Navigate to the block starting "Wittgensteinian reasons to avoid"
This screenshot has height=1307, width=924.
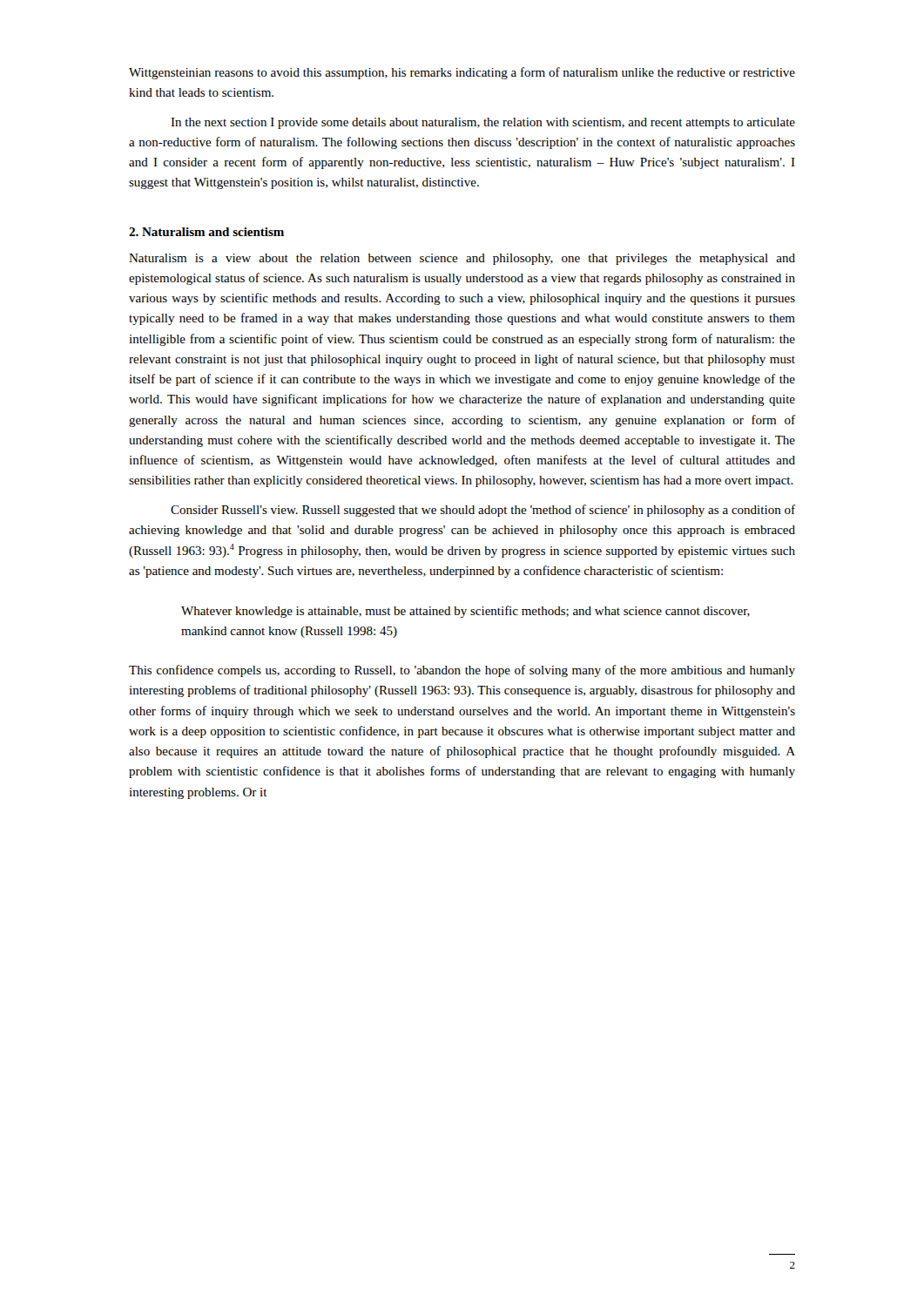(x=462, y=82)
